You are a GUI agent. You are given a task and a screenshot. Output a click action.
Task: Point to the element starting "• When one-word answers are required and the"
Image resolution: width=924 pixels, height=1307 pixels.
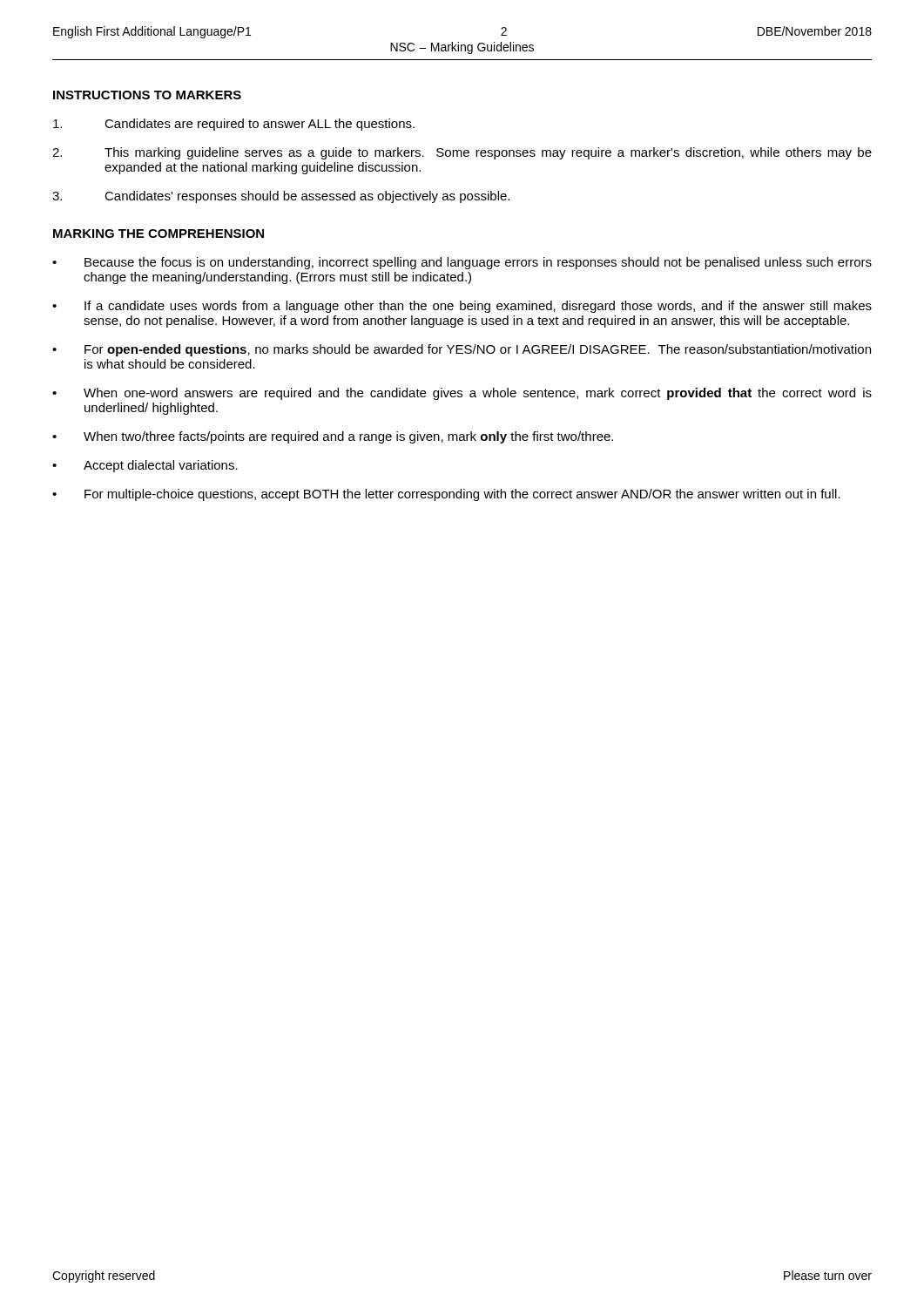462,400
